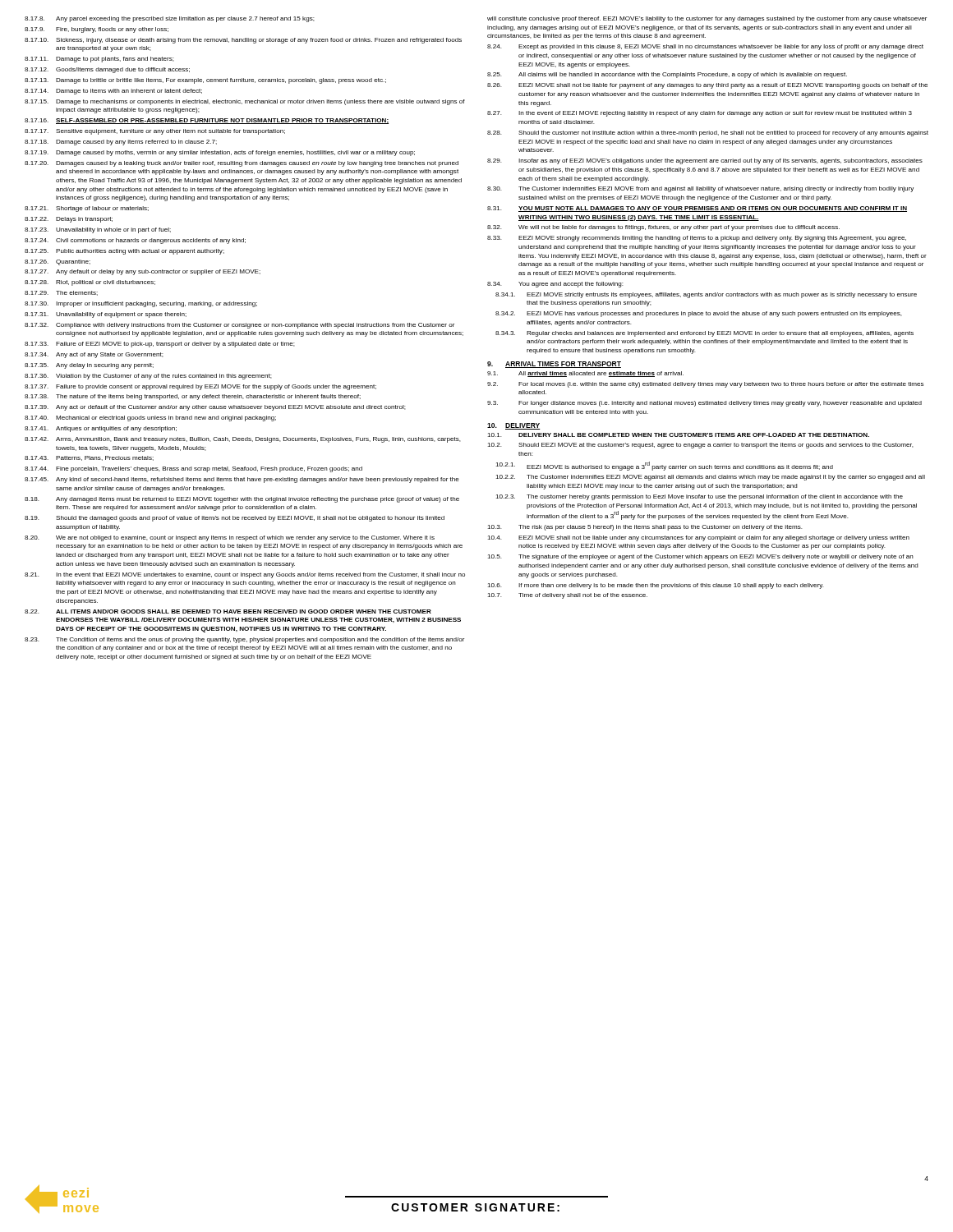The width and height of the screenshot is (953, 1232).
Task: Click the passage that begins "8.29. Insofar as"
Action: 708,170
